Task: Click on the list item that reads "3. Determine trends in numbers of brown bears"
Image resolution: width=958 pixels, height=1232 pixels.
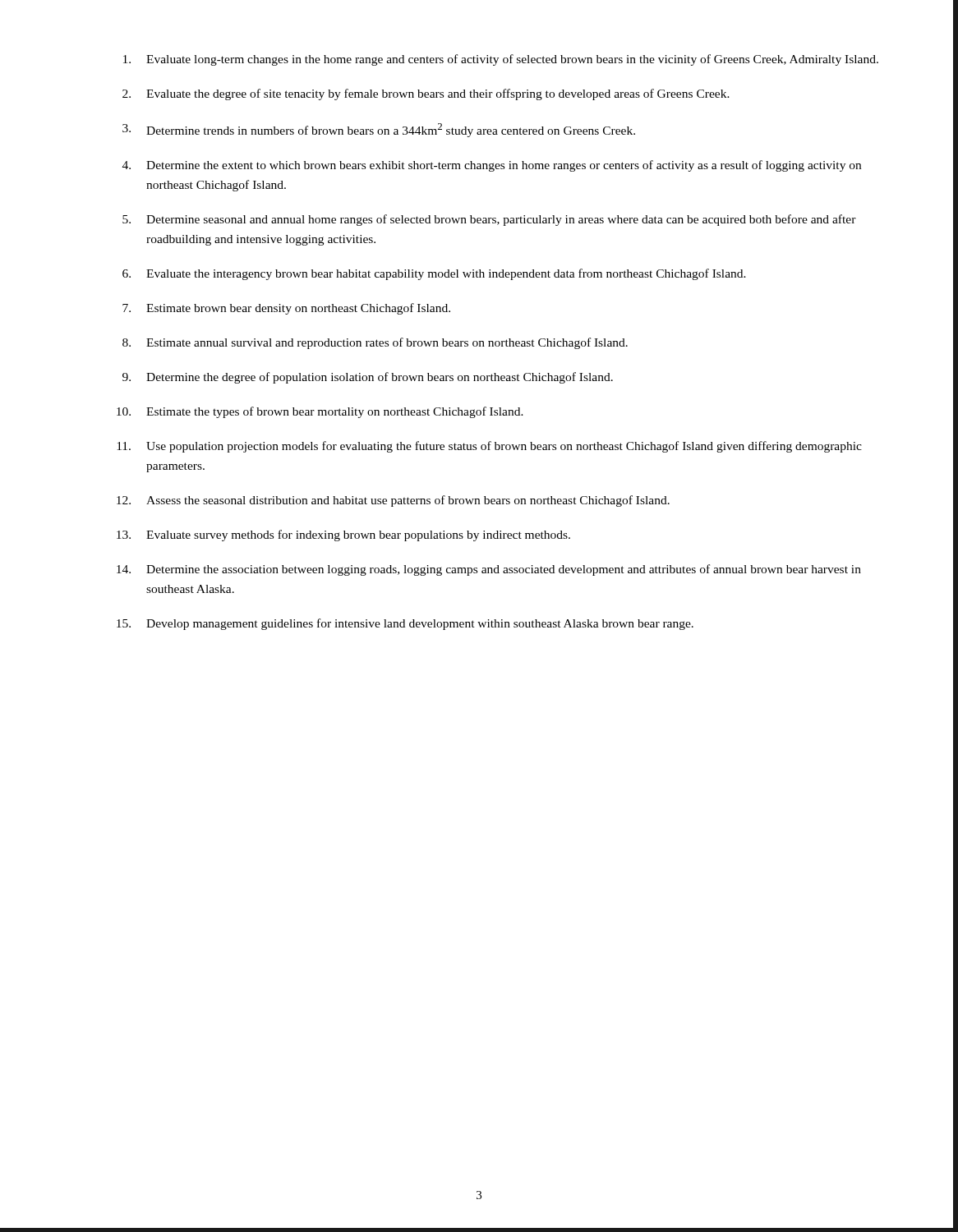Action: [483, 129]
